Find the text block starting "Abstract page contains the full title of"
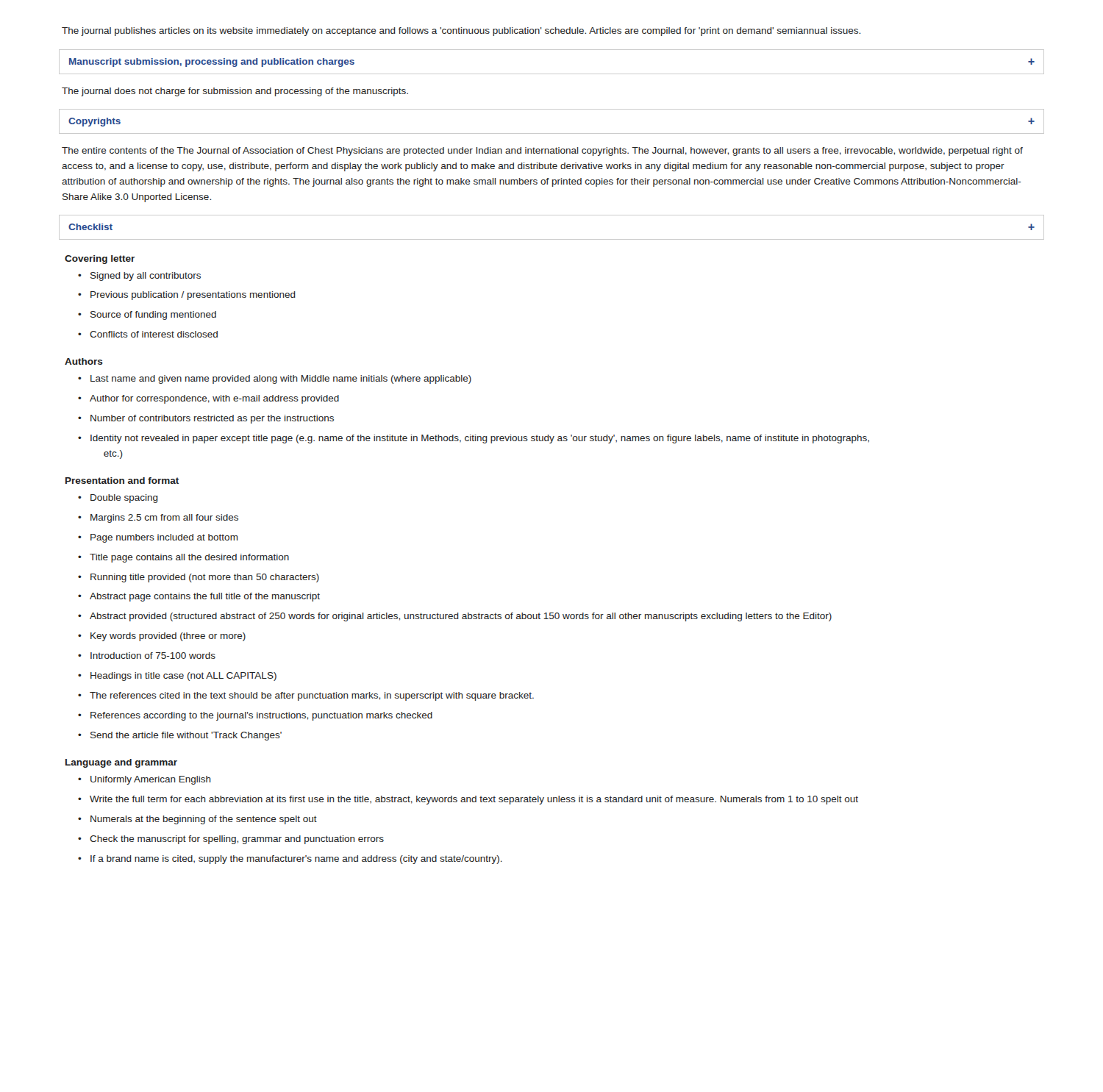The height and width of the screenshot is (1092, 1103). click(199, 597)
